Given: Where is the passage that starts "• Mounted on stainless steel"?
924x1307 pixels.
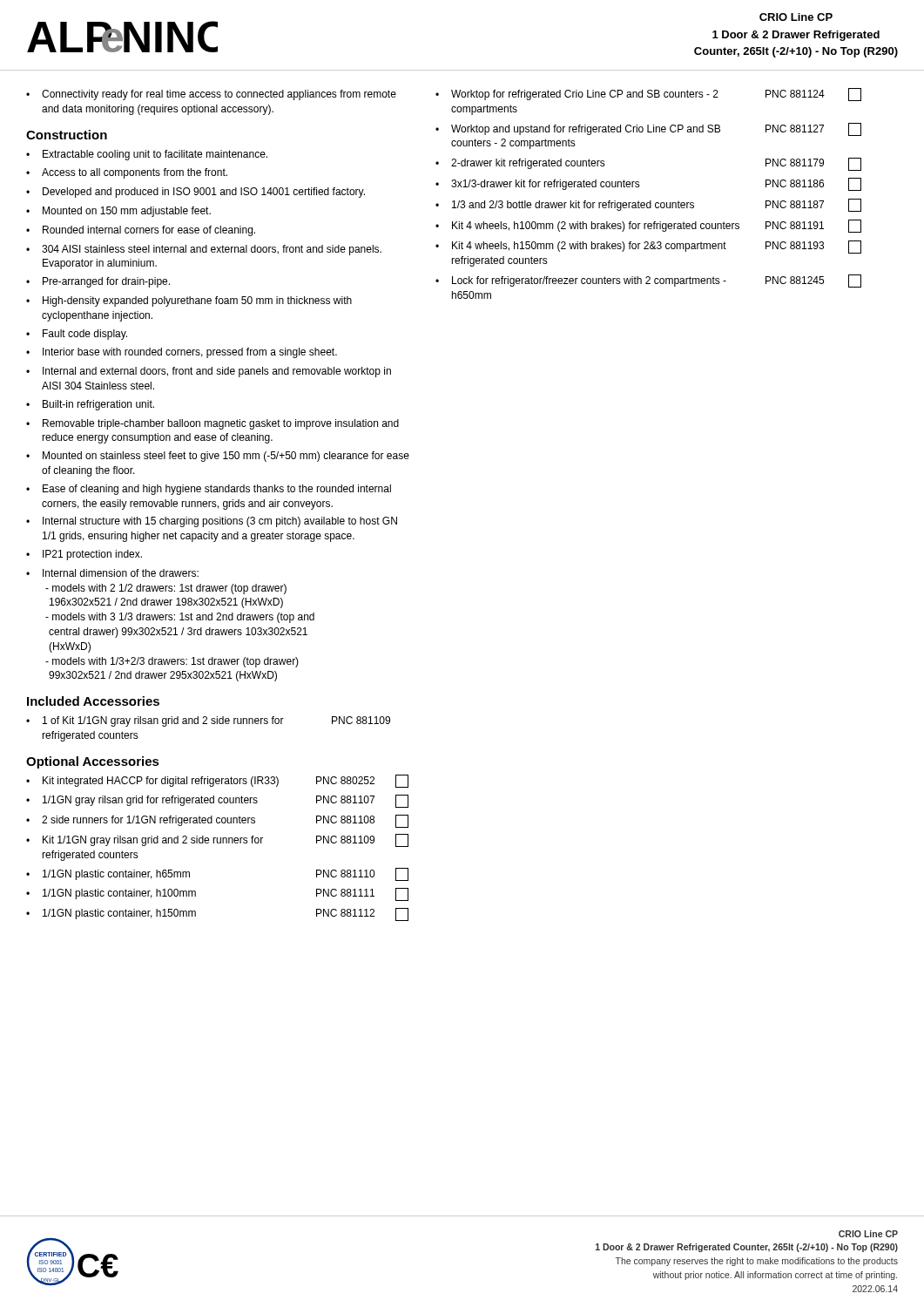Looking at the screenshot, I should 218,463.
